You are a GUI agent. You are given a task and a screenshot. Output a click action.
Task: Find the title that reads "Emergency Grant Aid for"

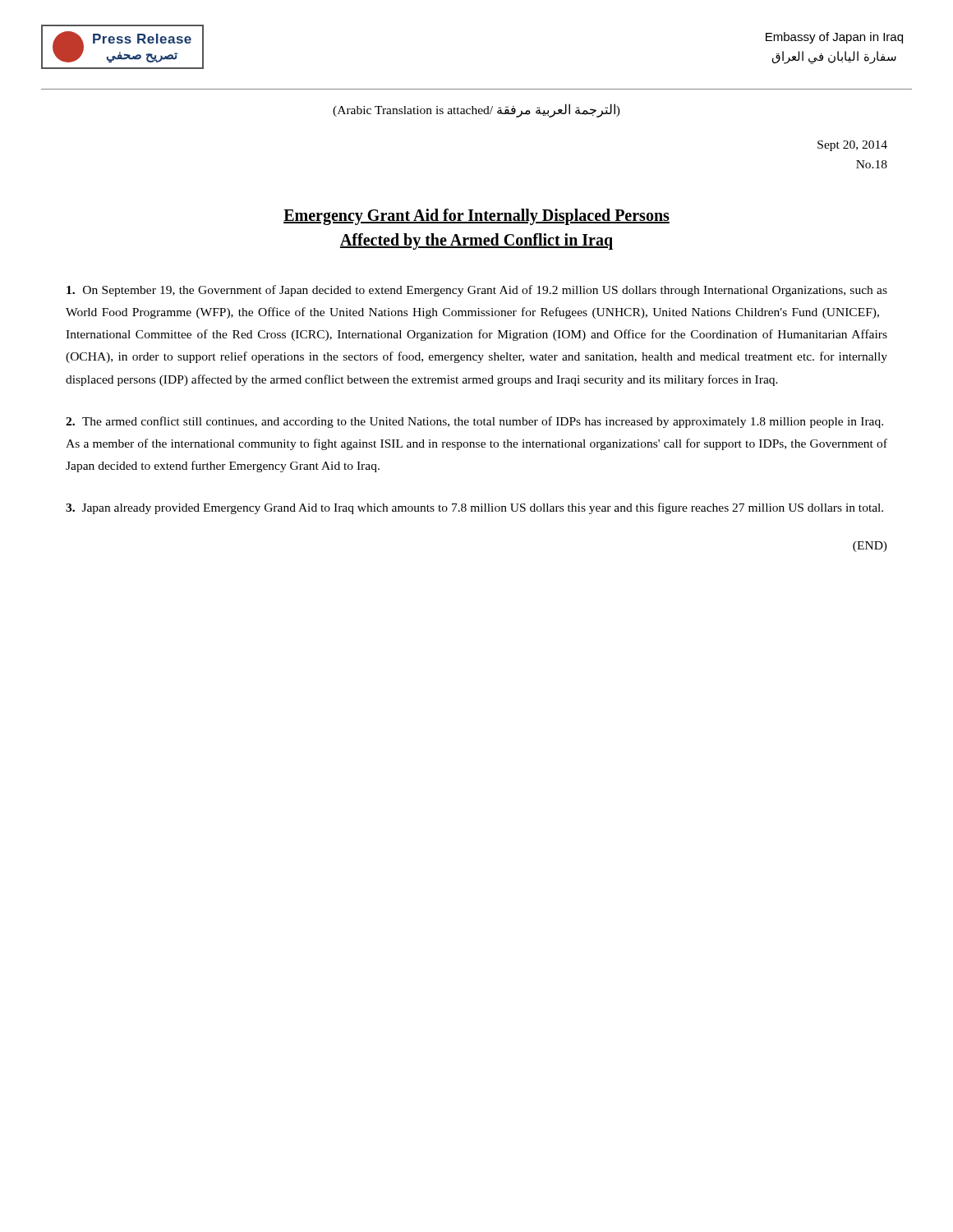[476, 228]
